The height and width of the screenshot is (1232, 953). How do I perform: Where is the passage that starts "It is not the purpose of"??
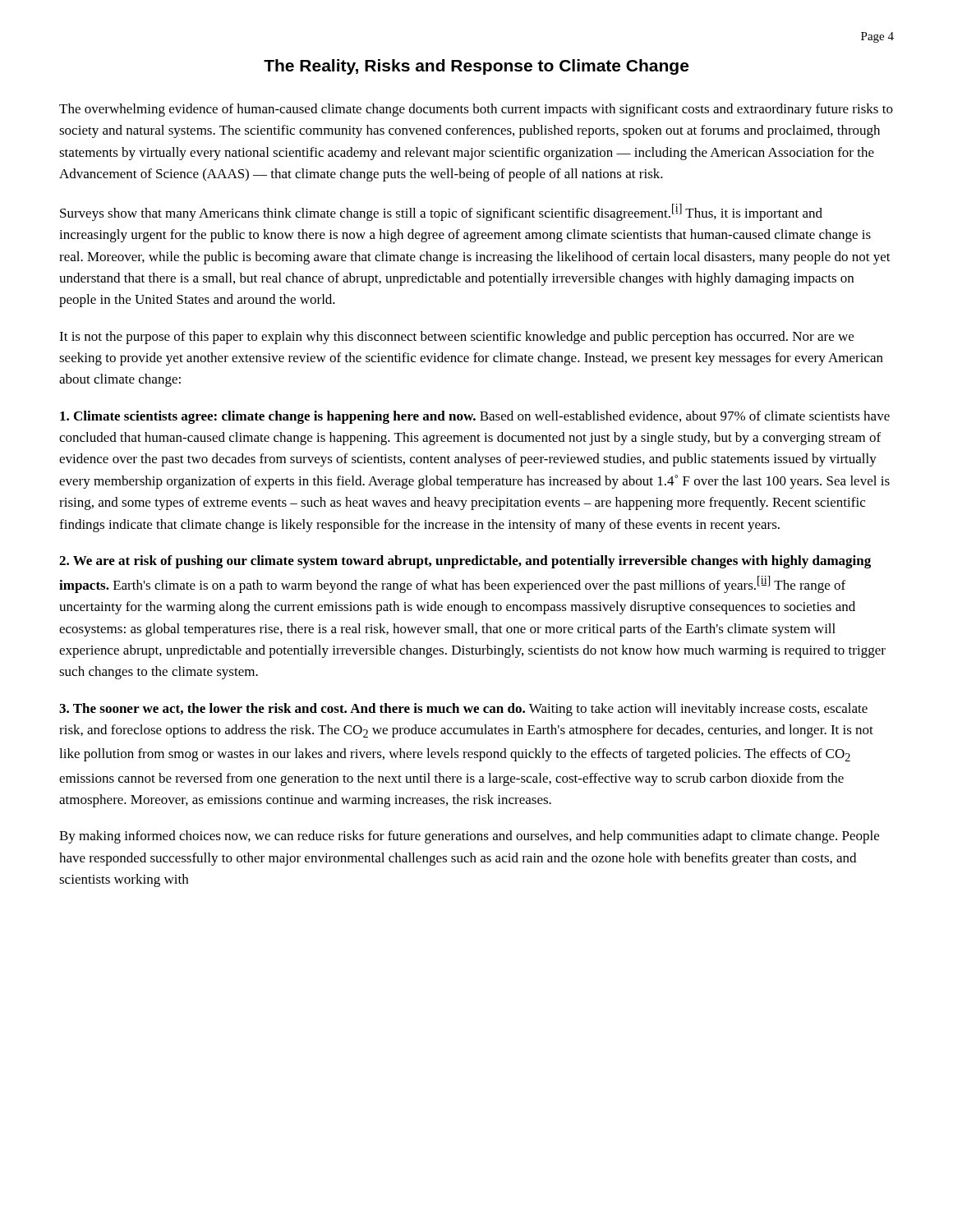tap(476, 358)
